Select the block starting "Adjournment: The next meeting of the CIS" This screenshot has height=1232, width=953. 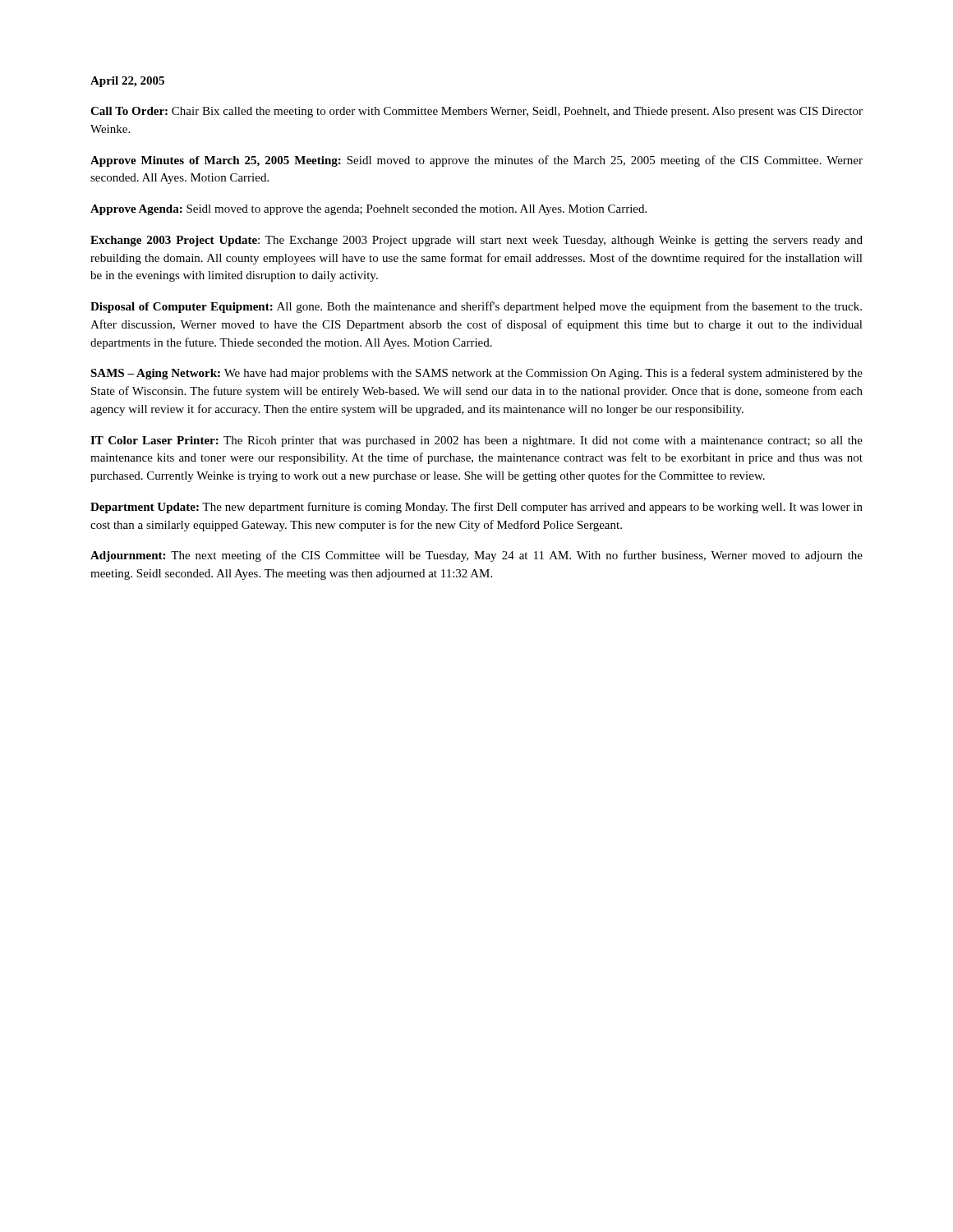point(476,564)
